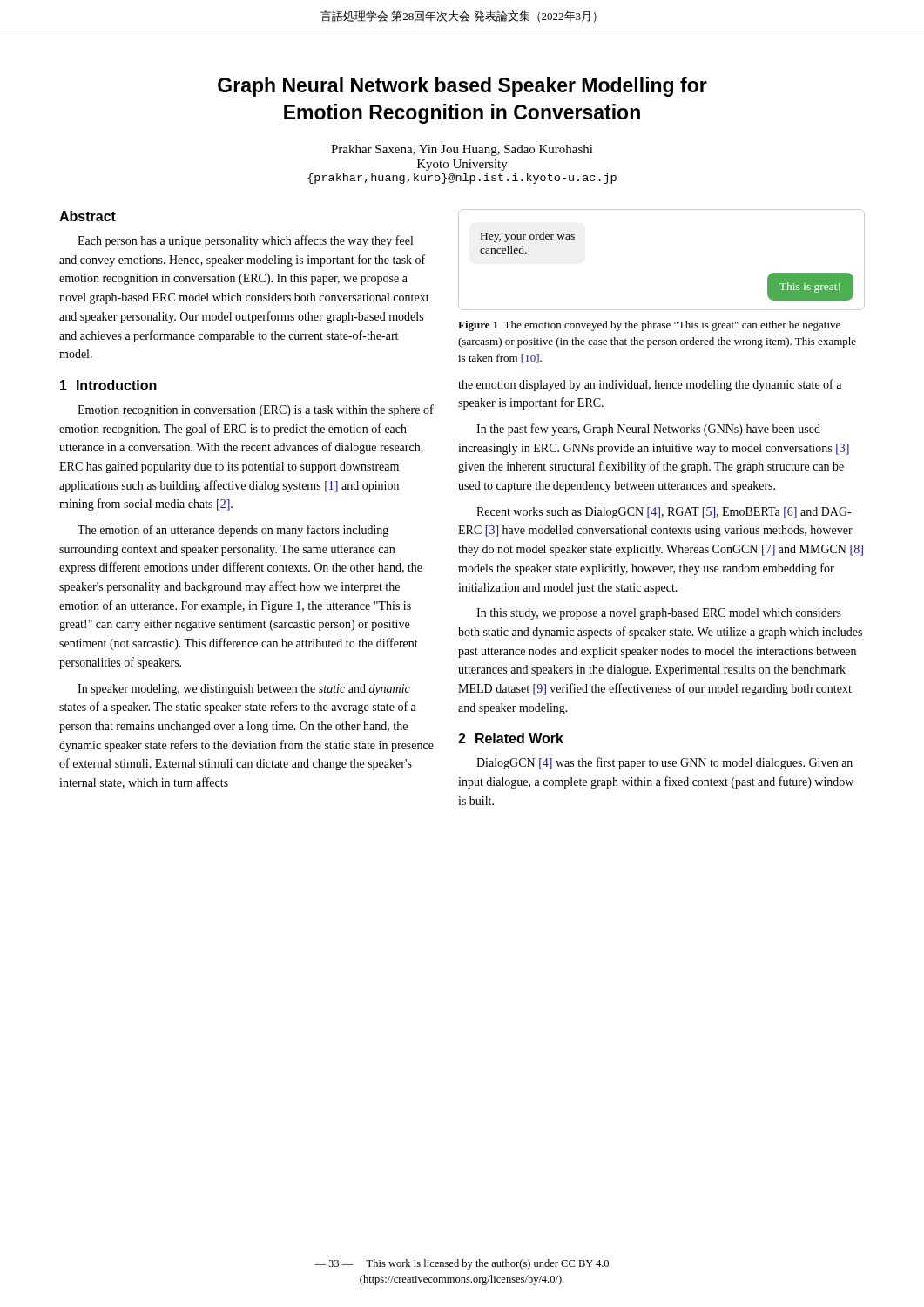The image size is (924, 1307).
Task: Point to the passage starting "DialogGCN [4] was the first"
Action: click(661, 782)
